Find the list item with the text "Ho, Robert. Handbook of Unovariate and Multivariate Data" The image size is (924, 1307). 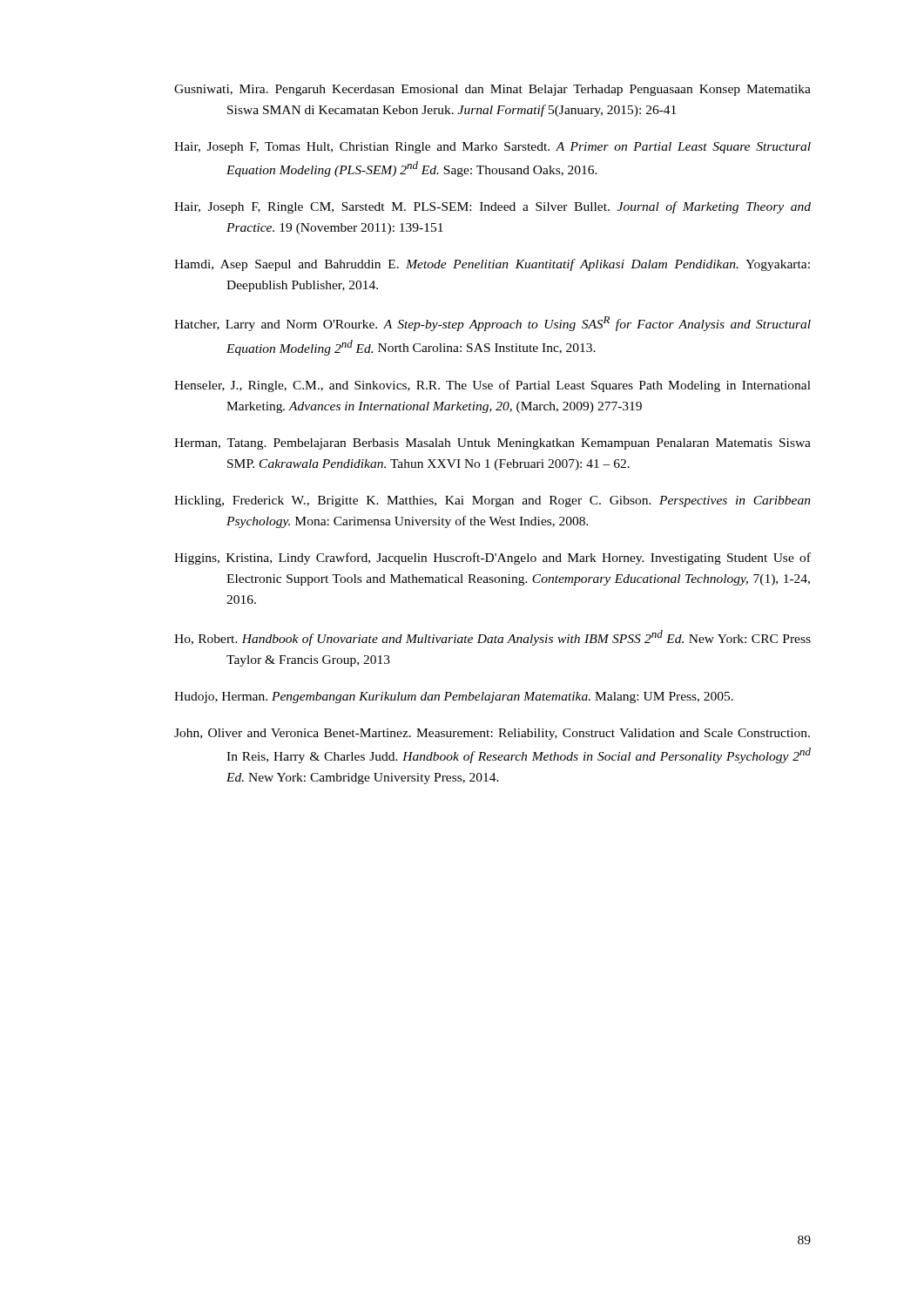[492, 647]
